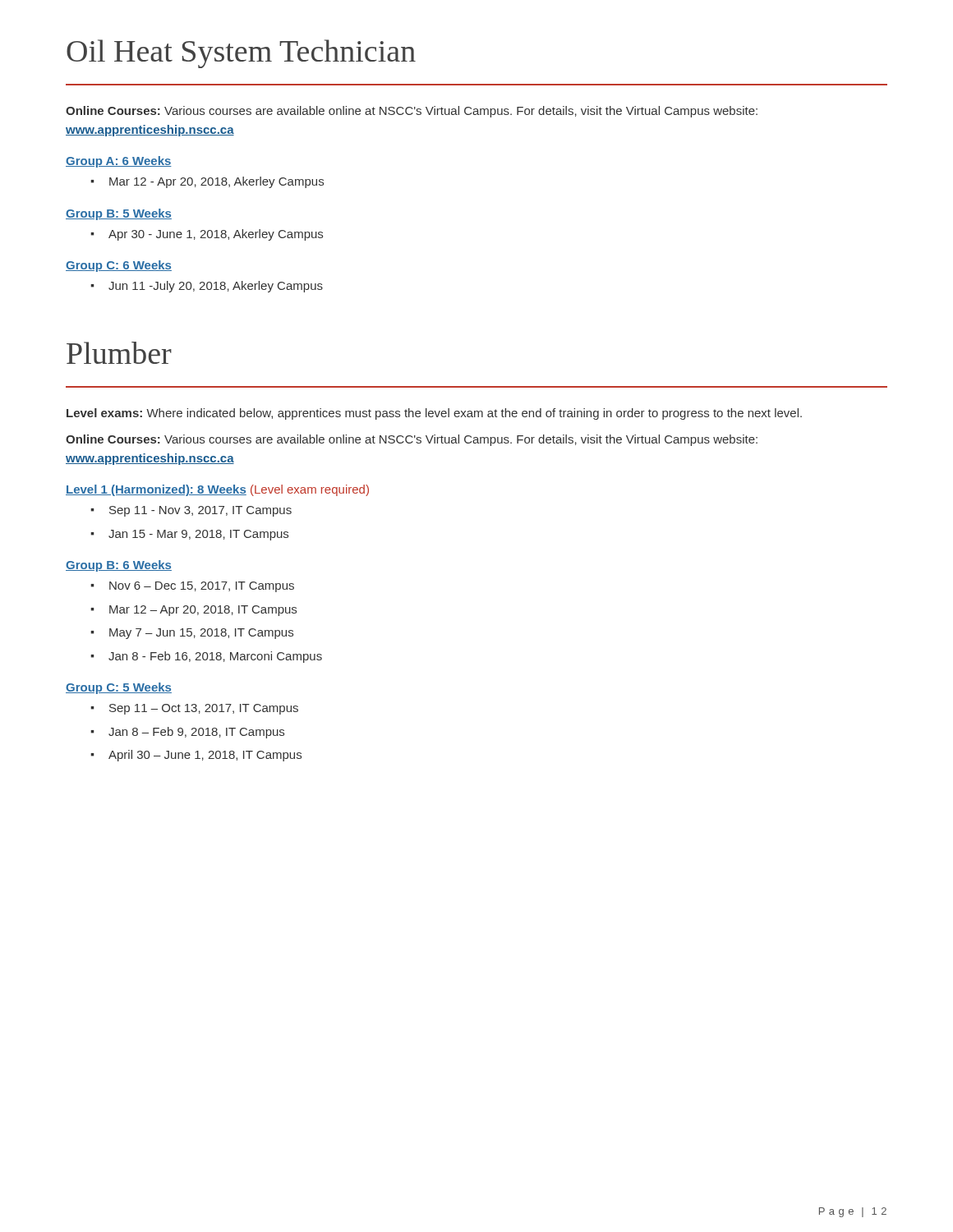Where does it say "Group B: 5 Weeks"?
Viewport: 953px width, 1232px height.
[119, 213]
